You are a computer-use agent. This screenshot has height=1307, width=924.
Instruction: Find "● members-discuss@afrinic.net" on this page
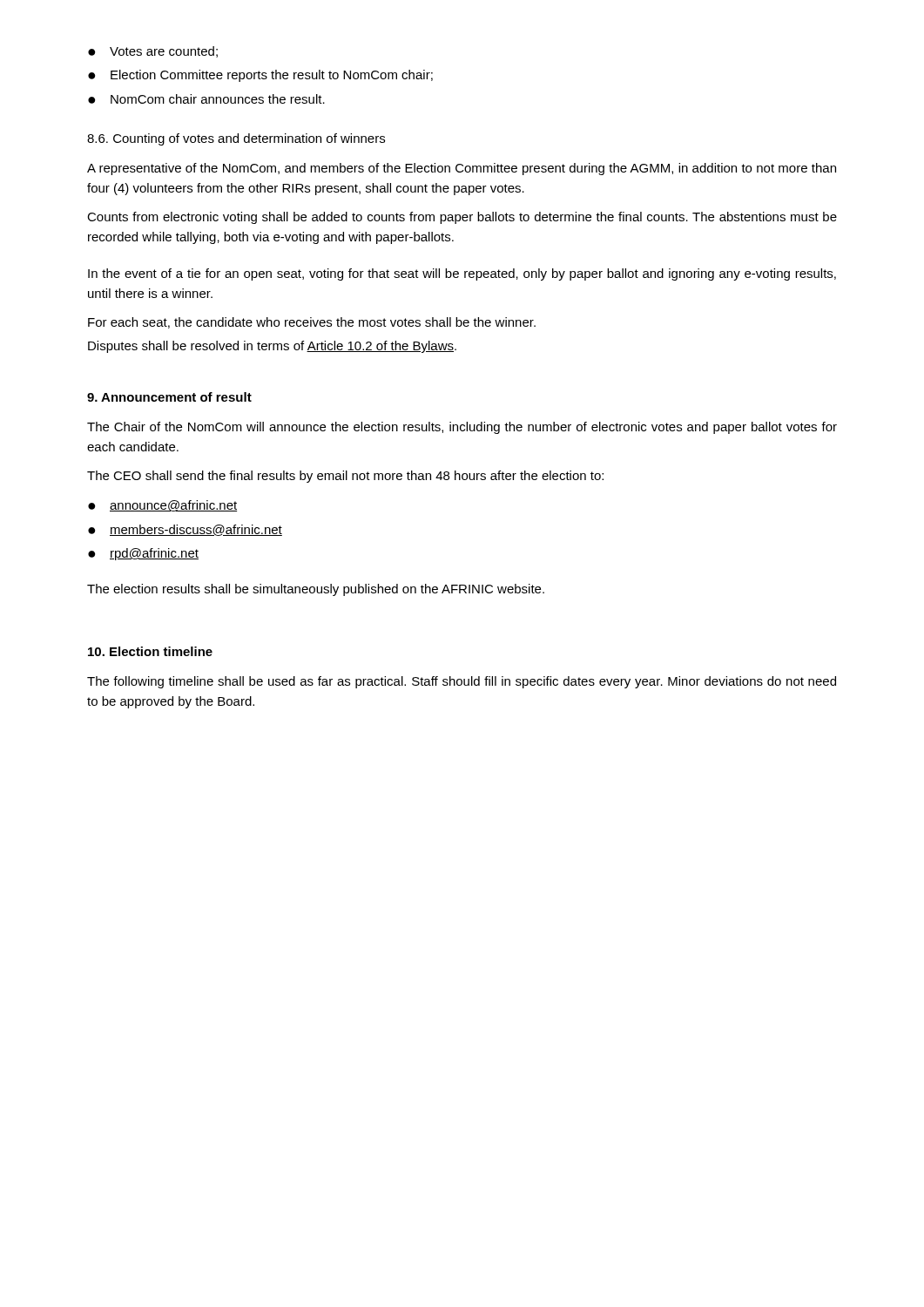pyautogui.click(x=185, y=530)
